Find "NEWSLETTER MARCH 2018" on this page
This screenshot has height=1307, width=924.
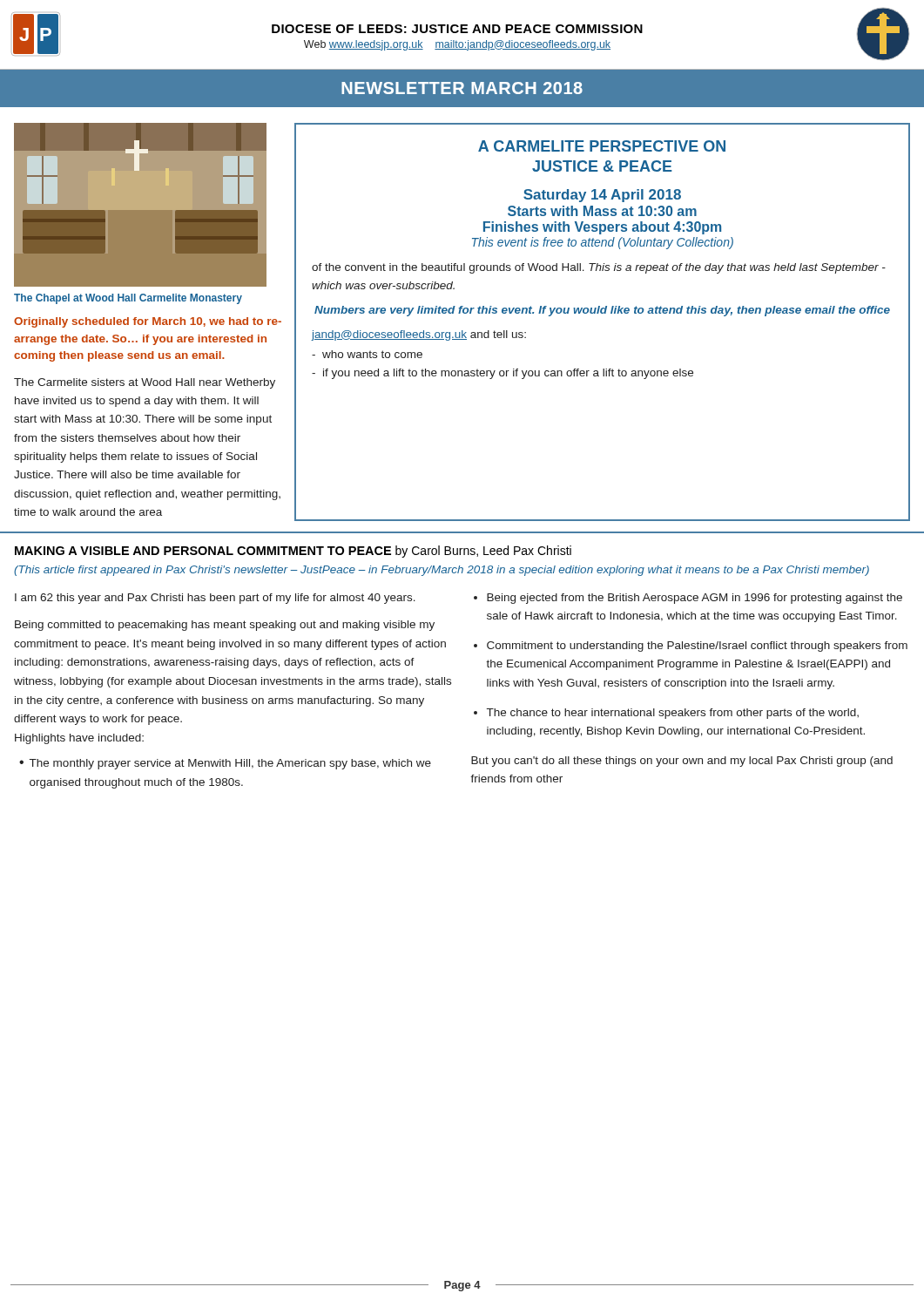[462, 88]
